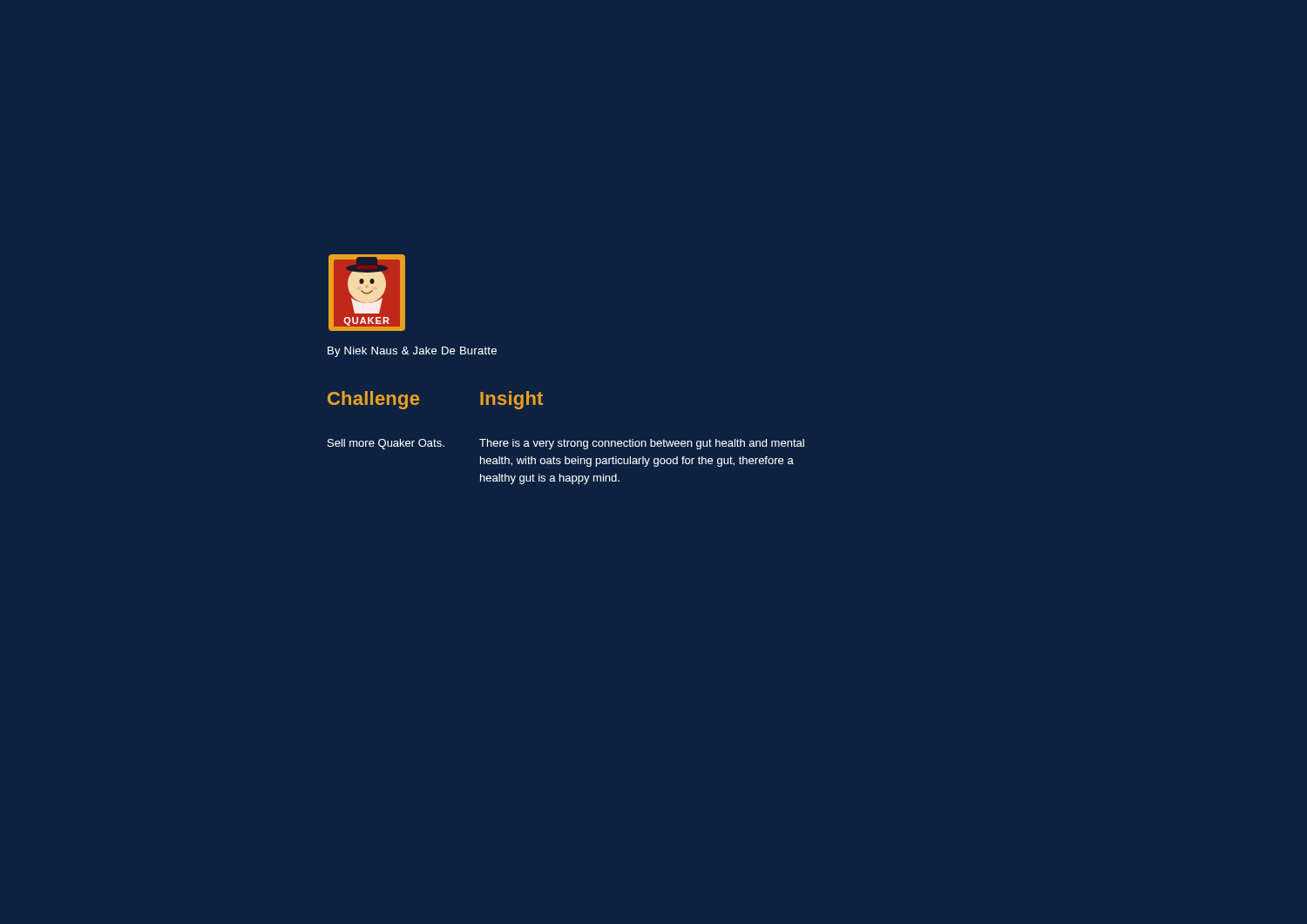This screenshot has height=924, width=1307.
Task: Point to "Sell more Quaker Oats."
Action: click(386, 443)
